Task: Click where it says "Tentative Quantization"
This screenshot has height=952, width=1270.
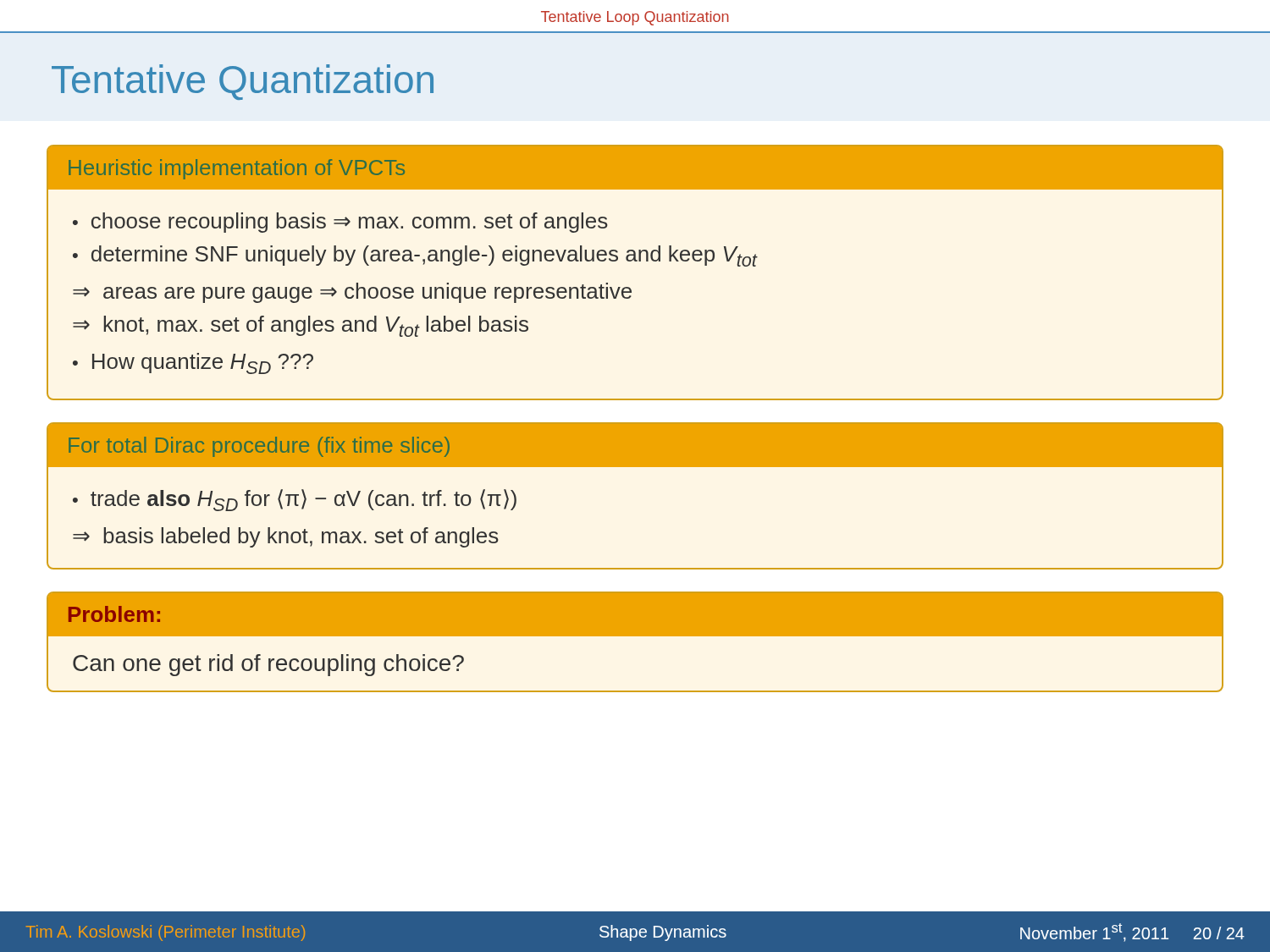Action: [243, 80]
